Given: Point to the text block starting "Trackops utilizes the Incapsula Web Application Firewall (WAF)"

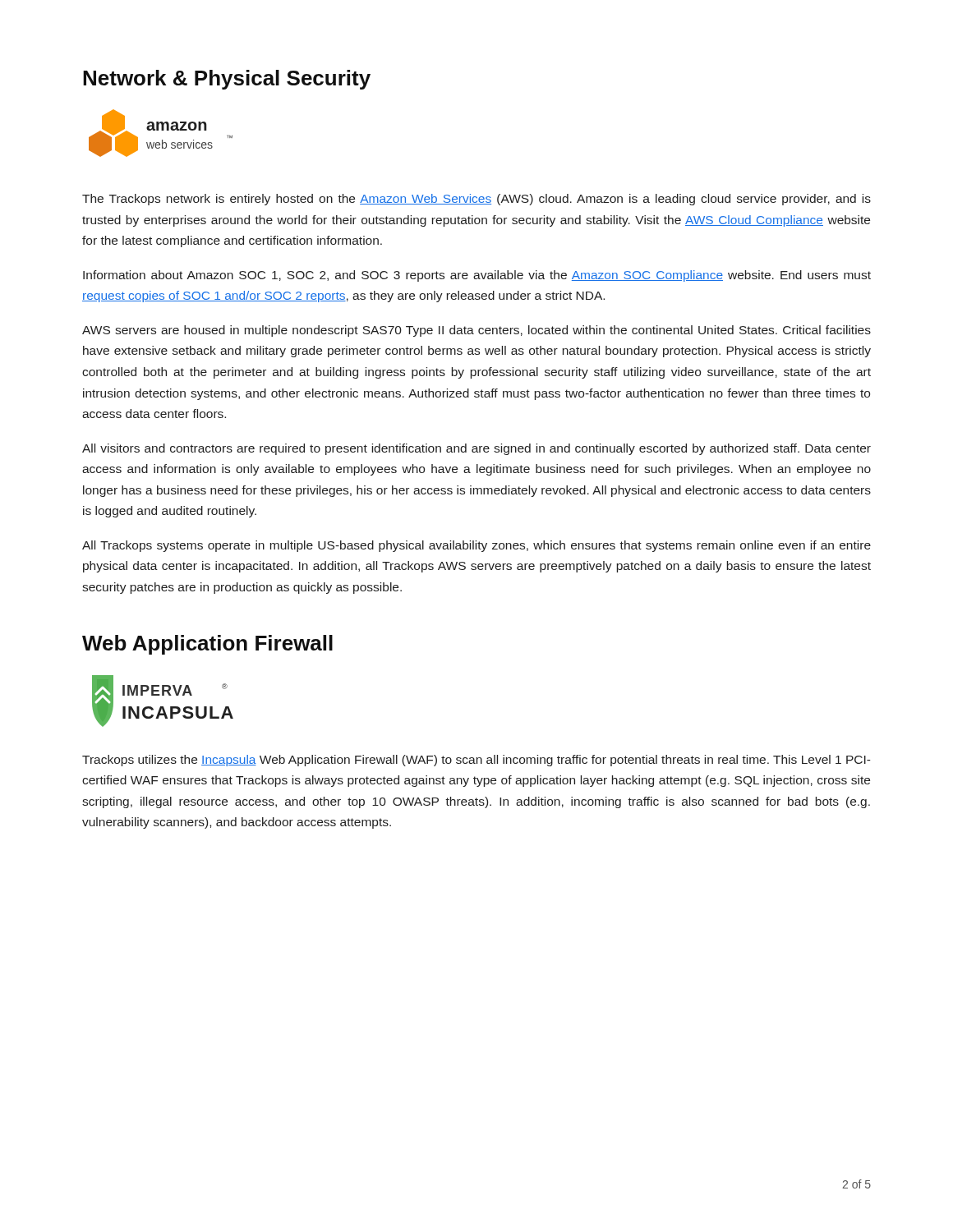Looking at the screenshot, I should click(x=476, y=791).
